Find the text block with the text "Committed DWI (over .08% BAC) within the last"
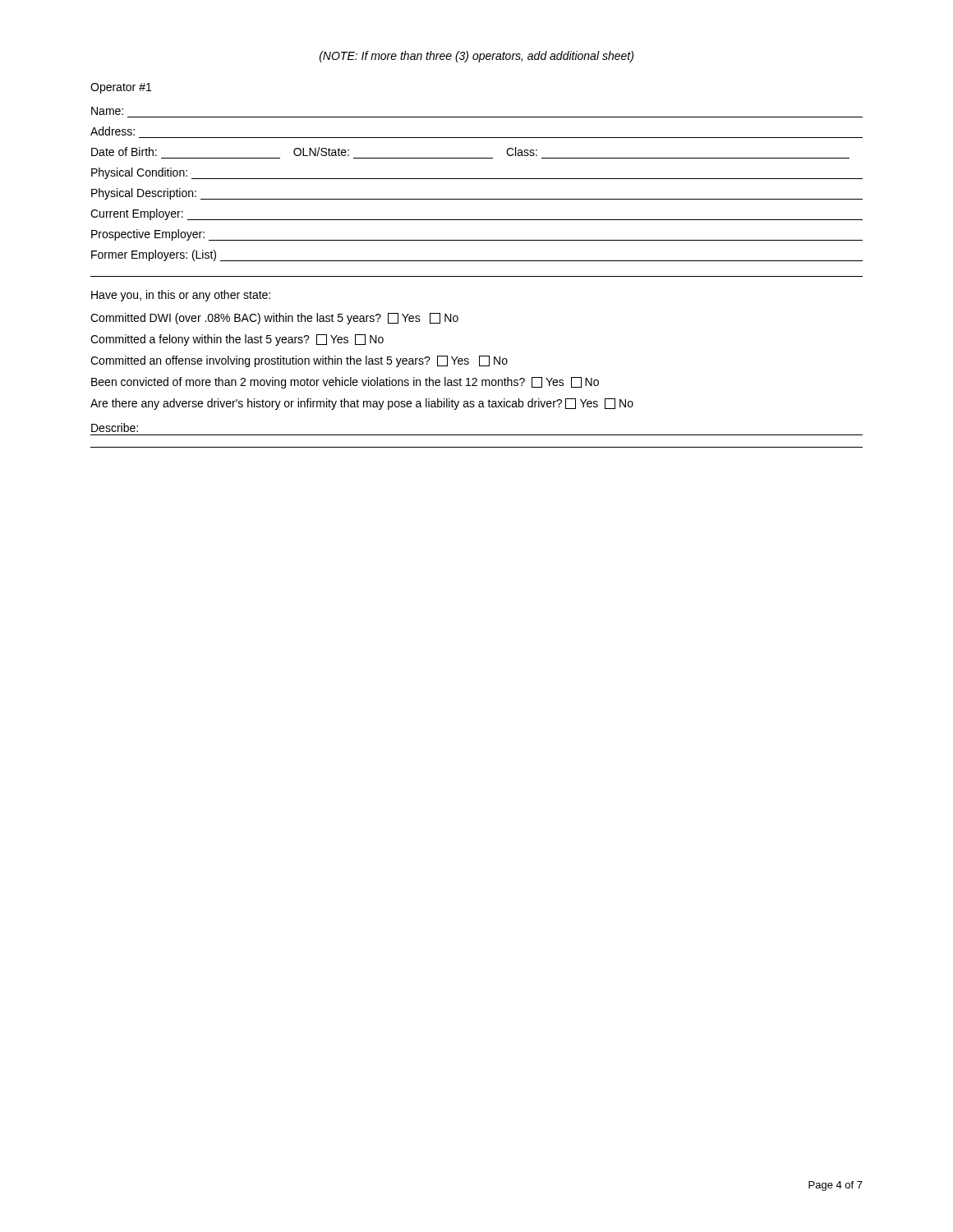Image resolution: width=953 pixels, height=1232 pixels. [274, 318]
